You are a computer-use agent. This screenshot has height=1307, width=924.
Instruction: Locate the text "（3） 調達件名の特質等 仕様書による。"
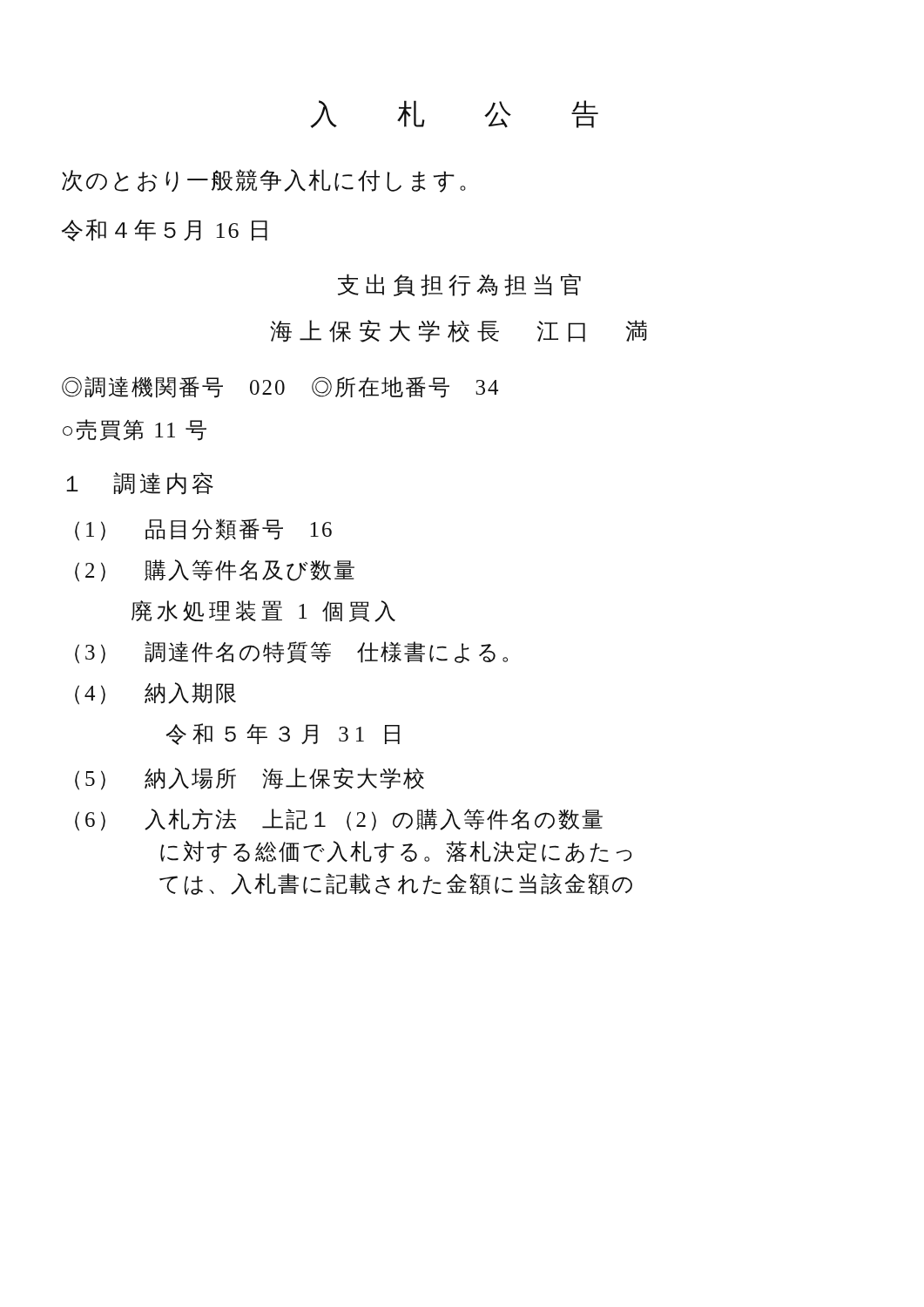click(292, 652)
